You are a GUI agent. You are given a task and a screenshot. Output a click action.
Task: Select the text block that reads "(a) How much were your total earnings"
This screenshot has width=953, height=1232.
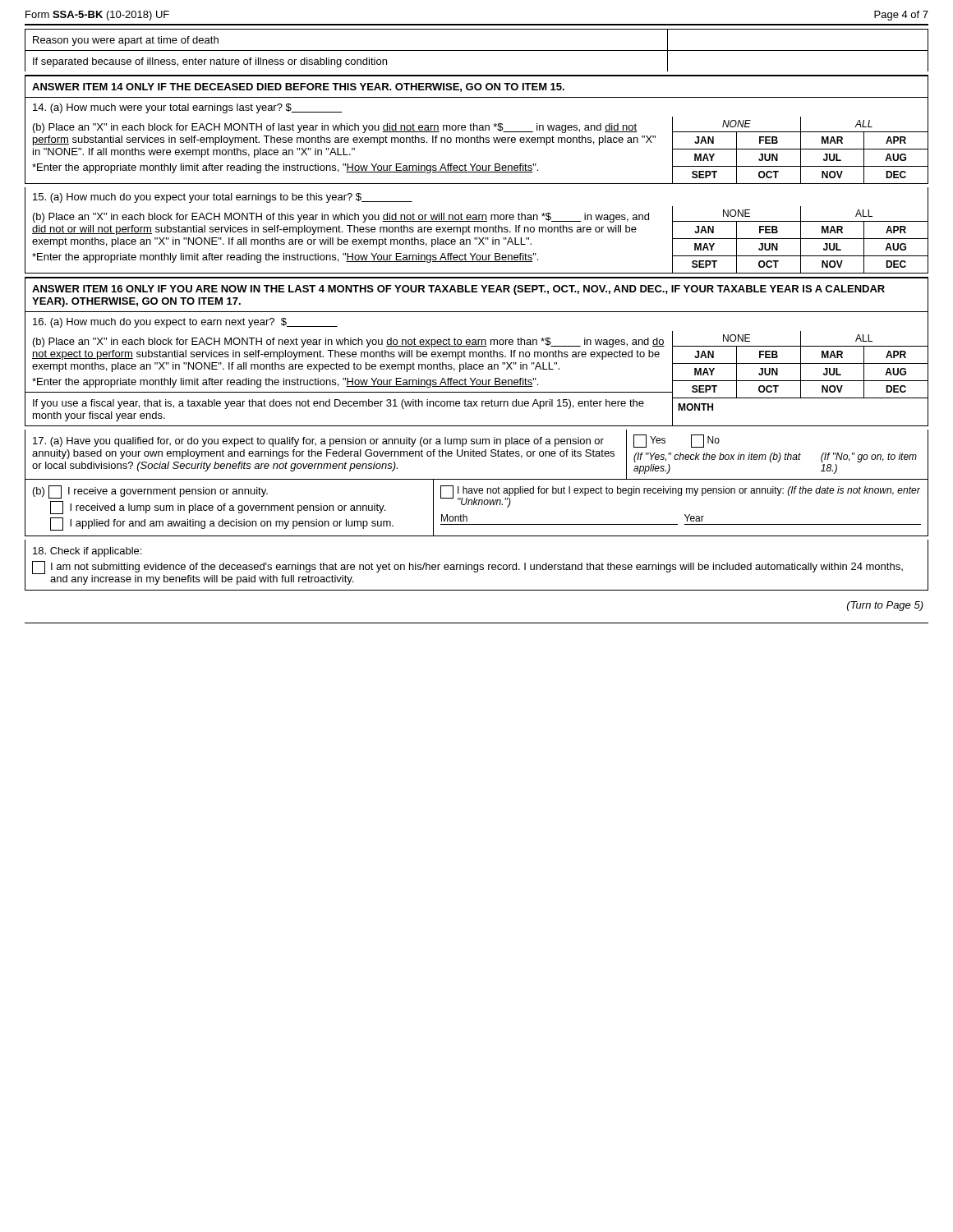coord(187,107)
